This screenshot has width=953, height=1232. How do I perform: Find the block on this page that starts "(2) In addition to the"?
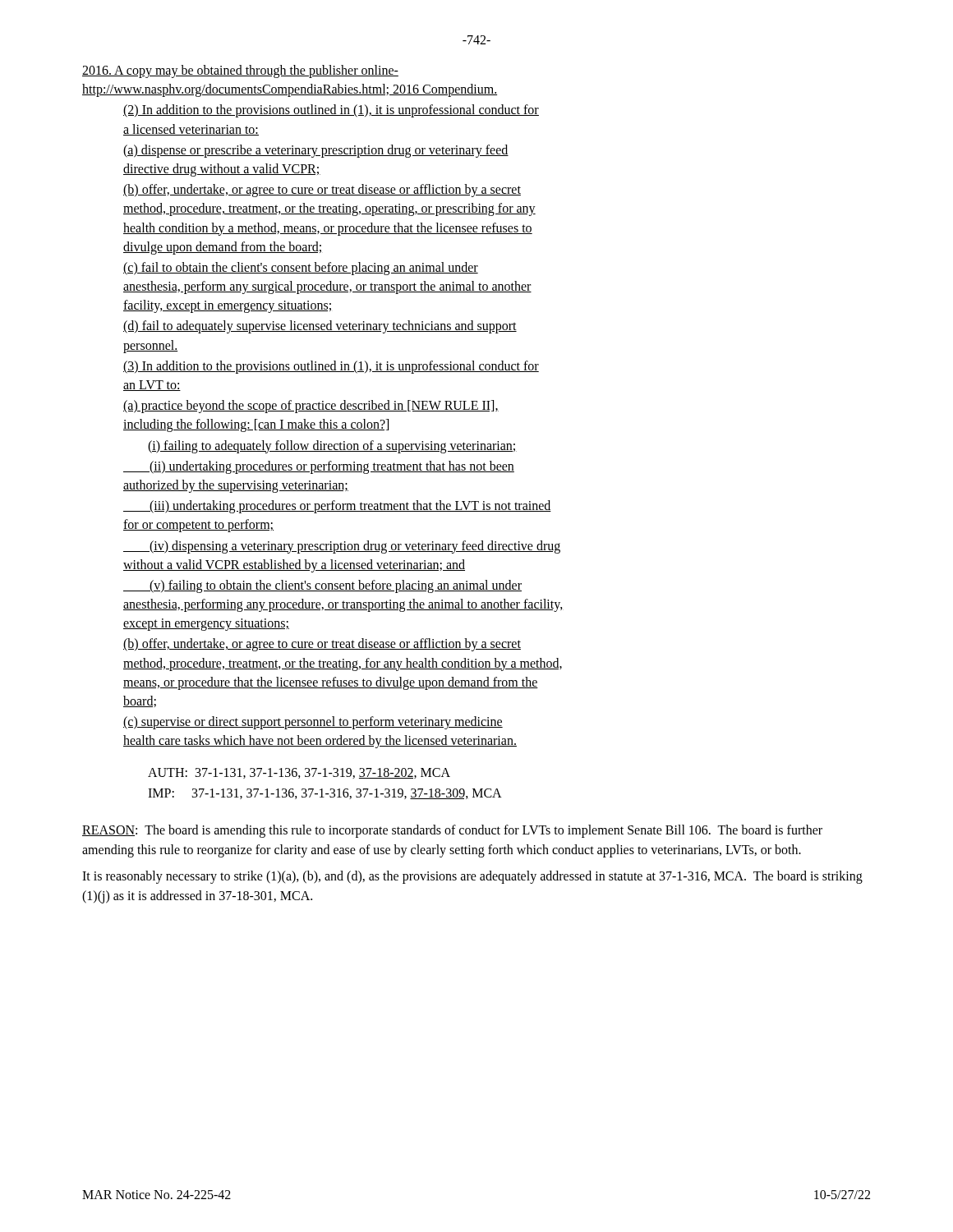pyautogui.click(x=331, y=120)
